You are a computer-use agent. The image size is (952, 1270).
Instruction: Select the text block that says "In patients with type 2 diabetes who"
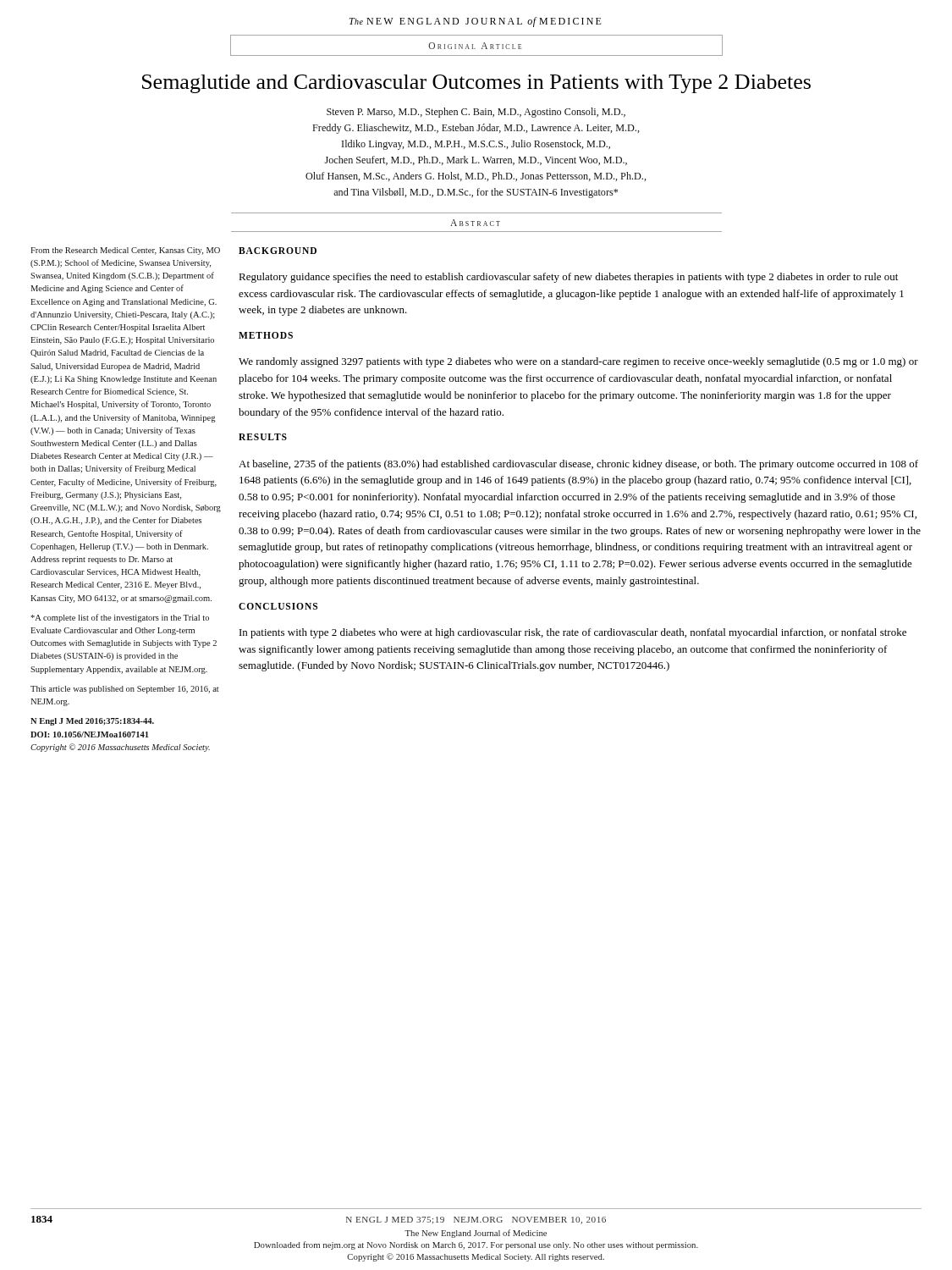(x=580, y=649)
